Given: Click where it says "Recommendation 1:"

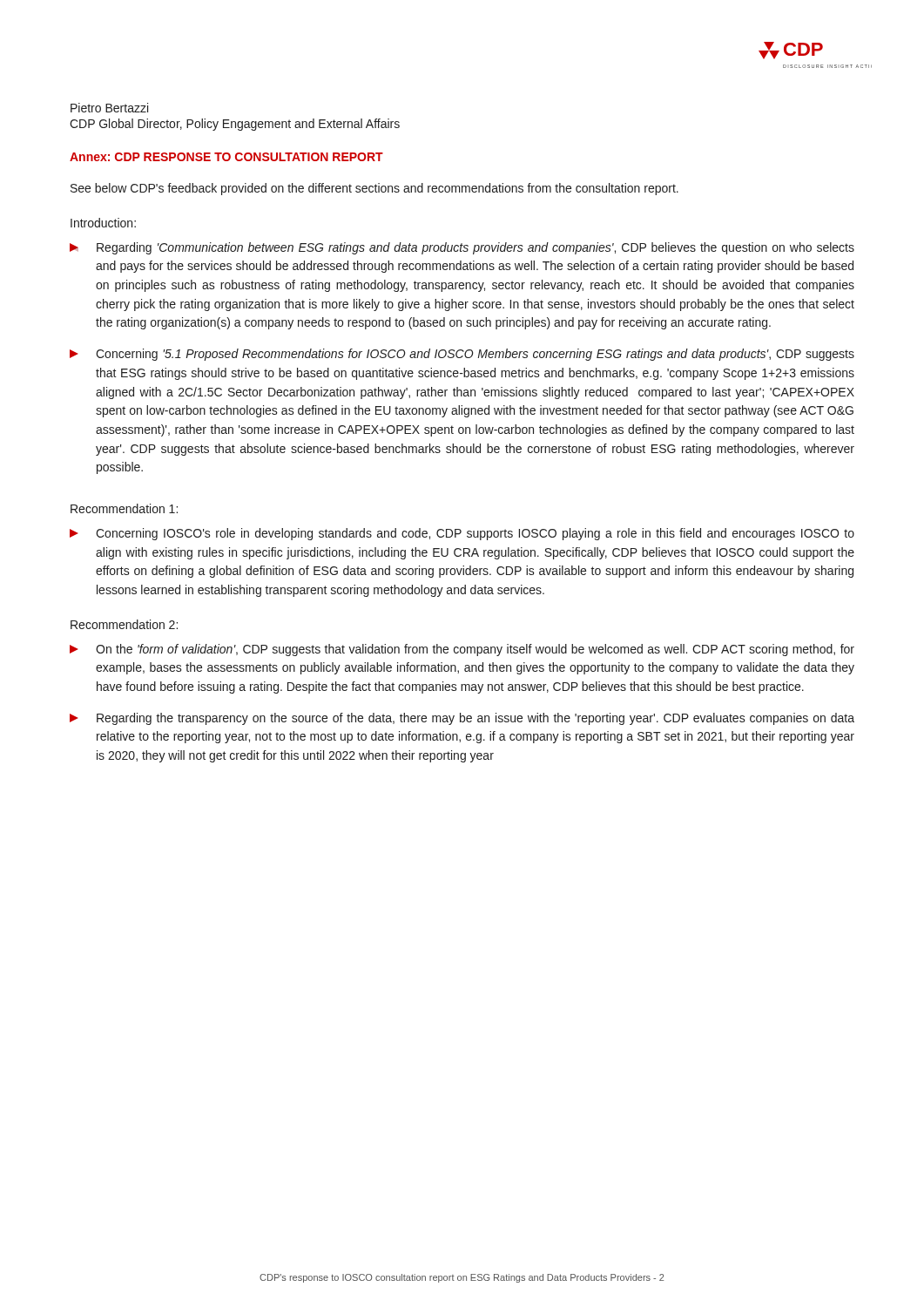Looking at the screenshot, I should pos(124,509).
